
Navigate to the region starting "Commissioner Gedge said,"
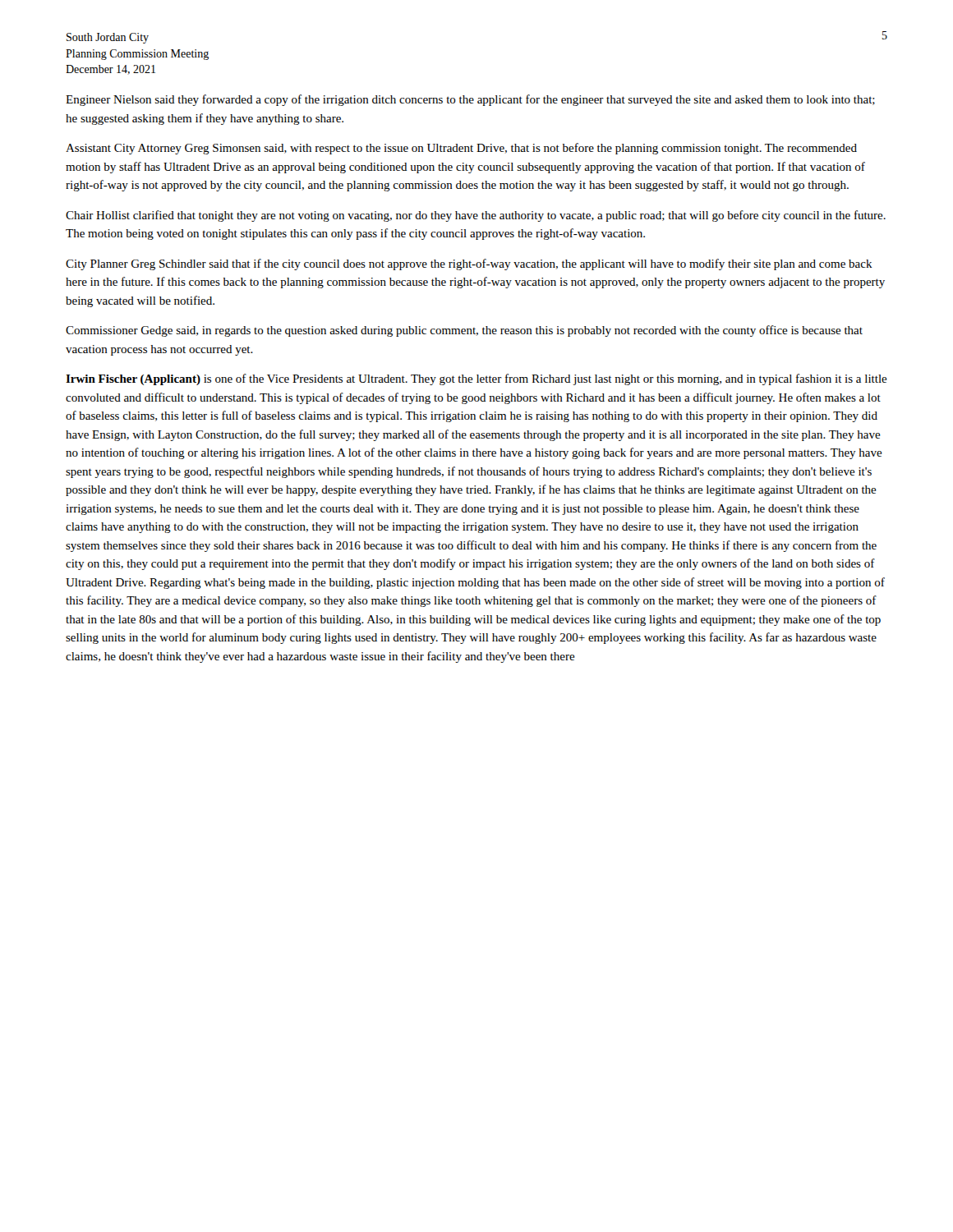(x=464, y=339)
